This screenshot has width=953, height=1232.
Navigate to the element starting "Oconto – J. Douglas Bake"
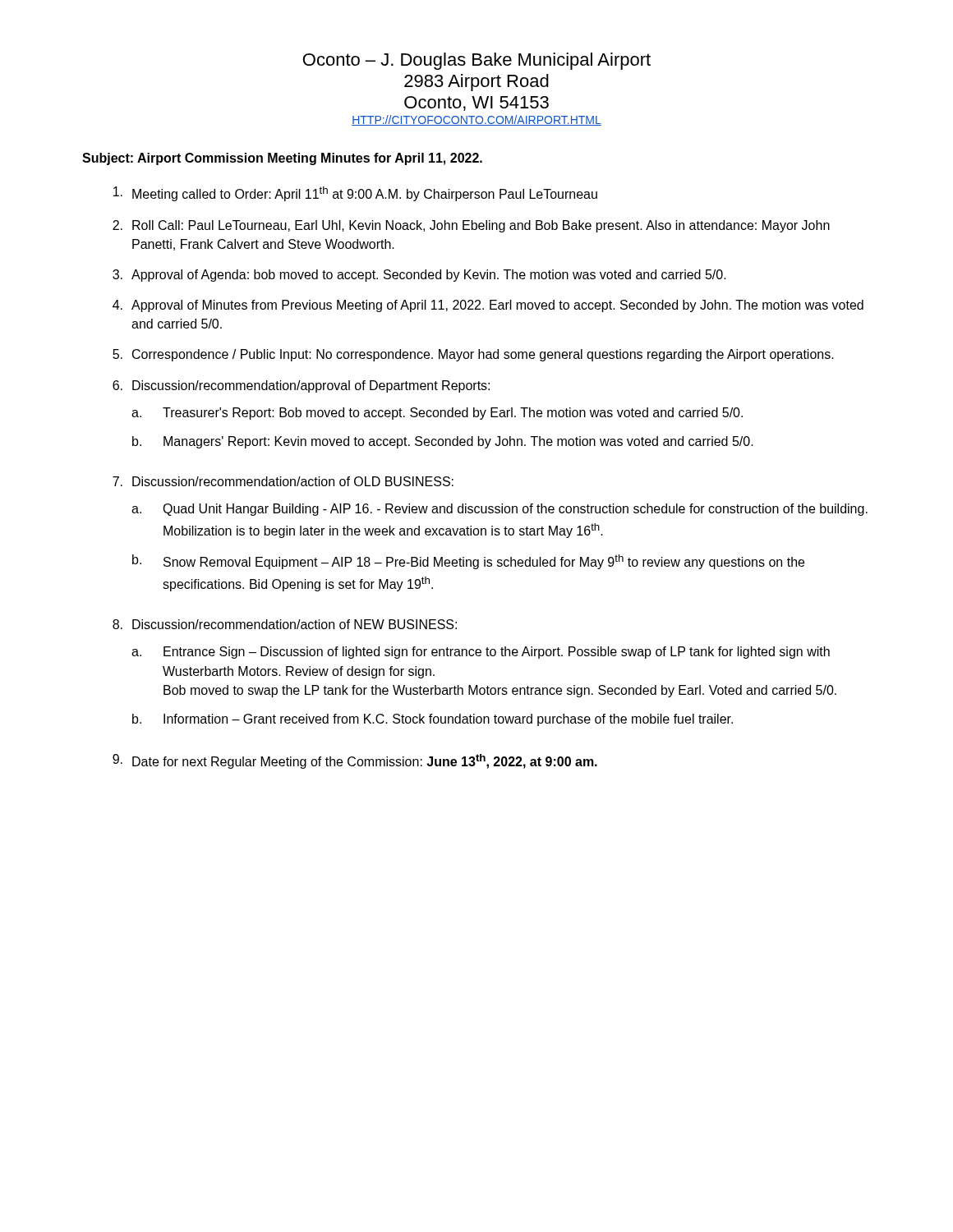click(x=476, y=88)
